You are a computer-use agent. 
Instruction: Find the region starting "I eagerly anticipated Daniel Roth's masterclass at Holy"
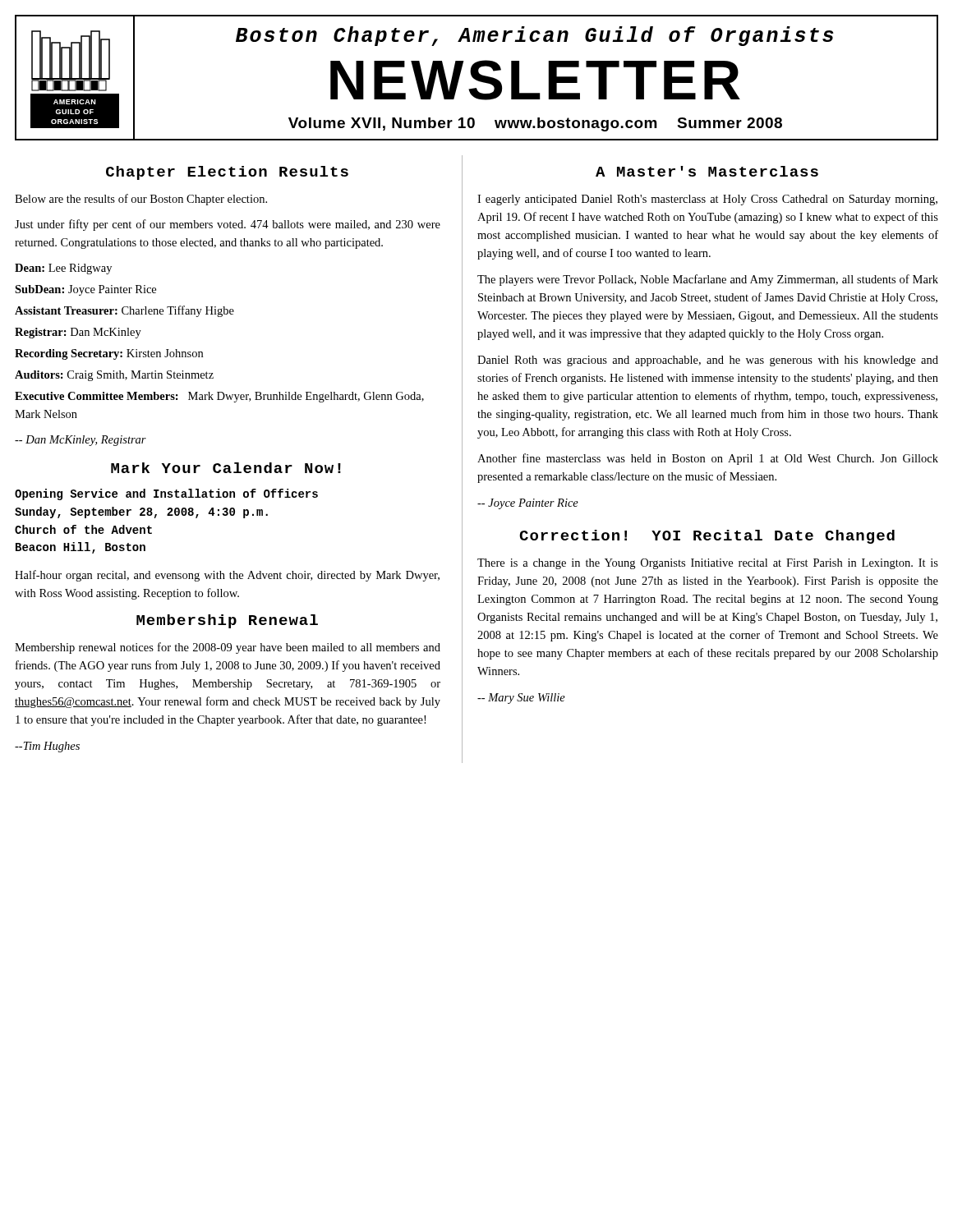(708, 226)
